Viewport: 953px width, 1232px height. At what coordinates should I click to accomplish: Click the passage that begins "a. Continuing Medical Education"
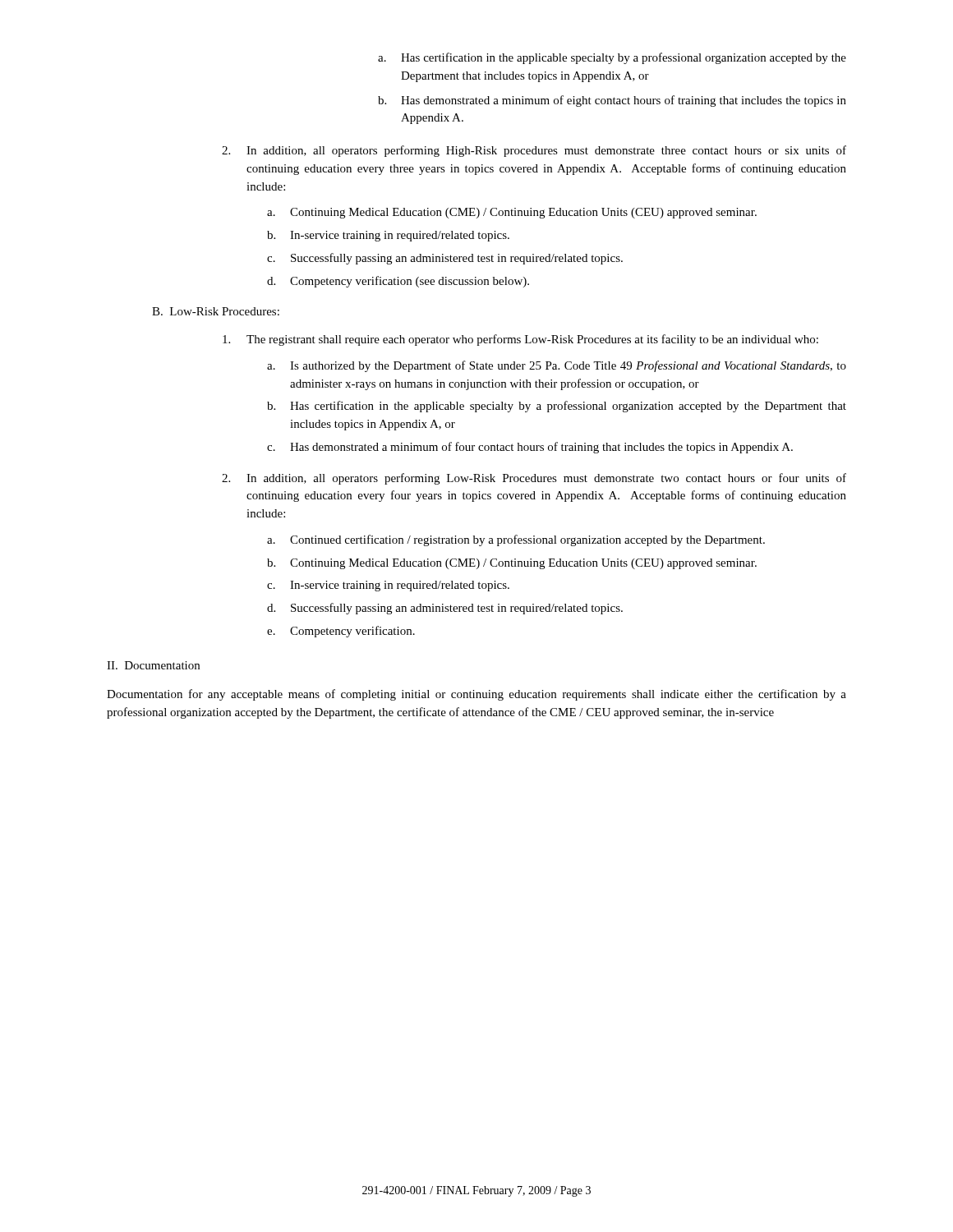[557, 213]
